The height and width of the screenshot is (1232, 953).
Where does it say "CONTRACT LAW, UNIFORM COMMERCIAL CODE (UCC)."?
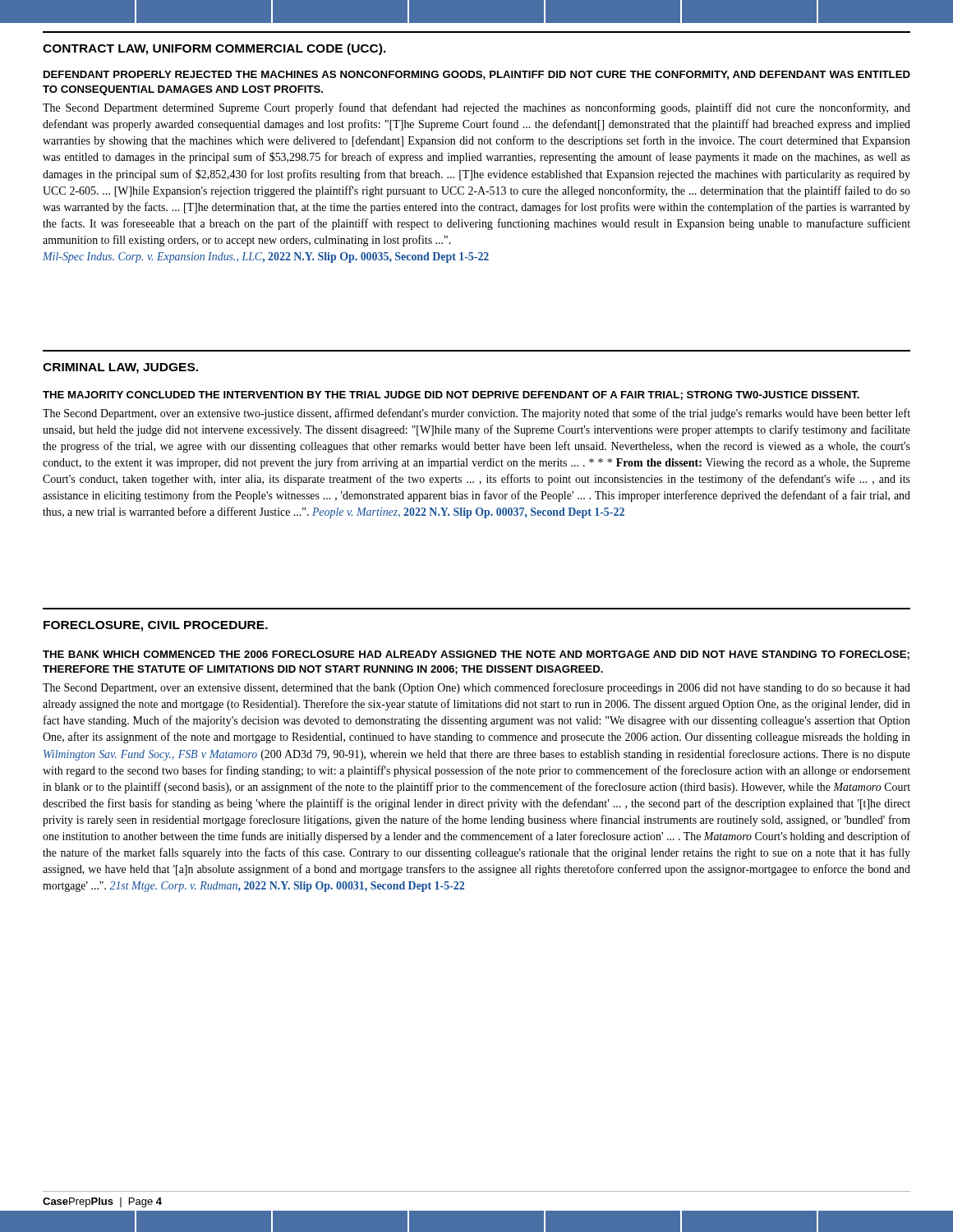(476, 43)
